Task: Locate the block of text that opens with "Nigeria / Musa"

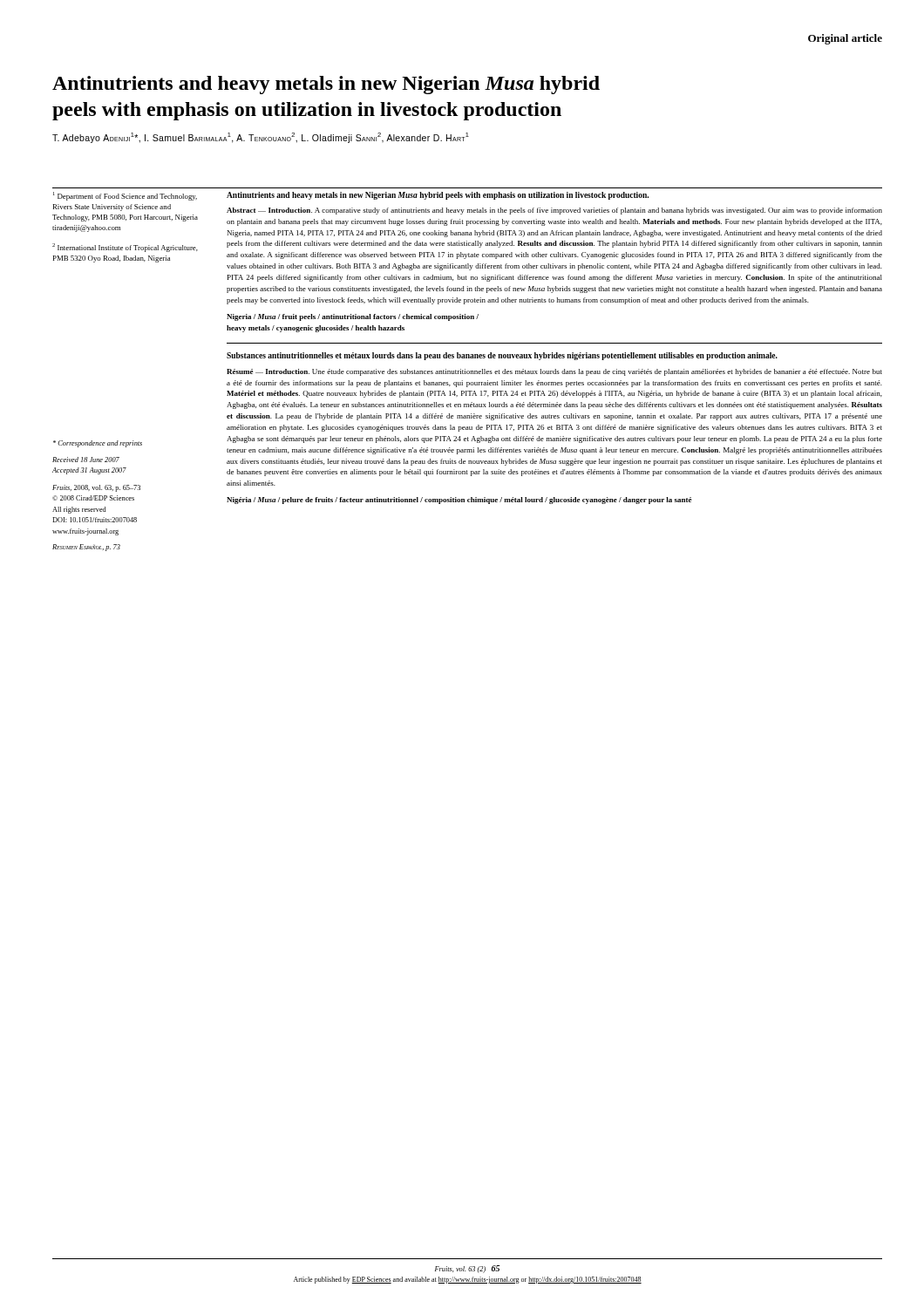Action: (353, 322)
